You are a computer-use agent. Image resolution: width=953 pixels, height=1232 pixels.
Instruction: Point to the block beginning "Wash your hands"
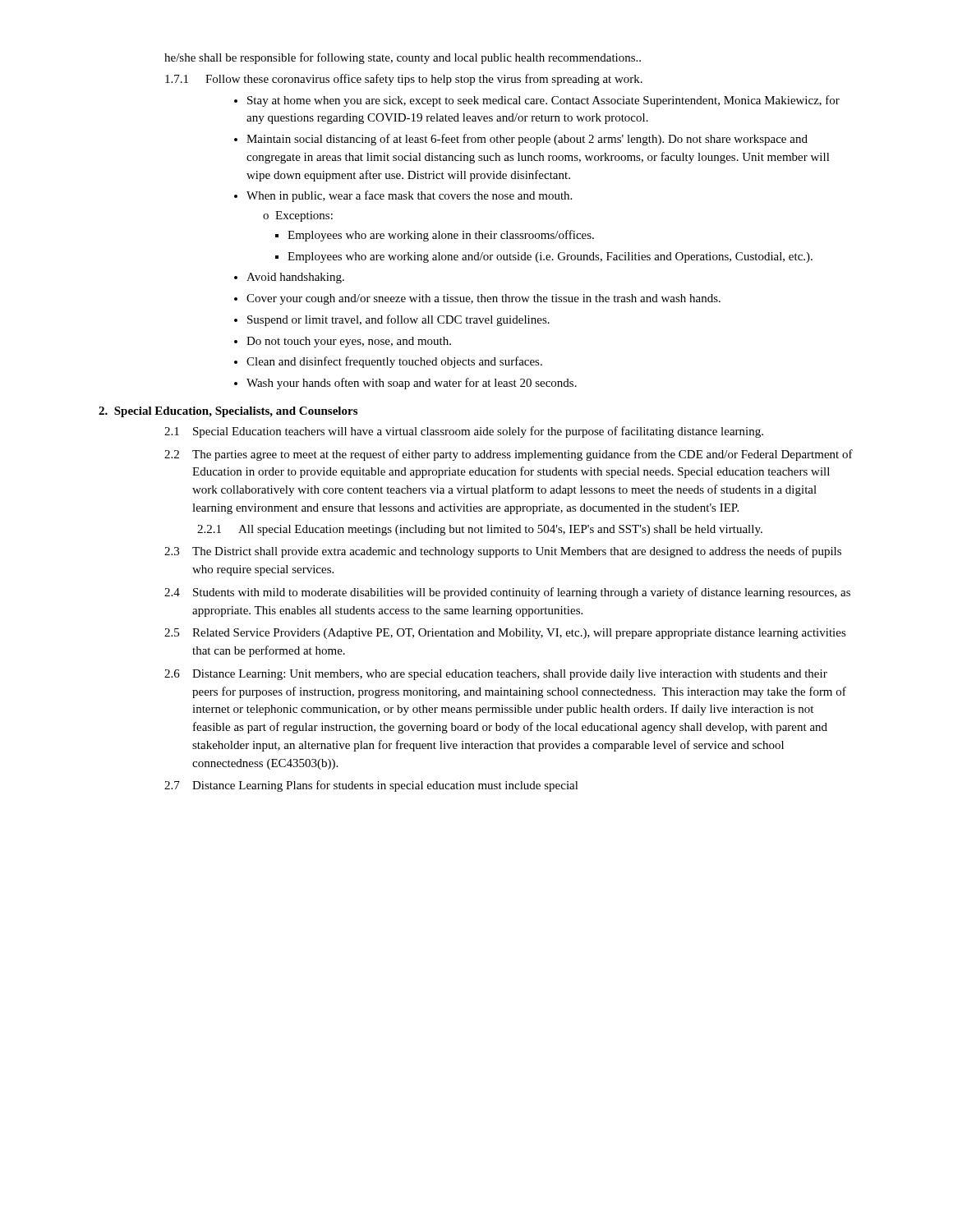(412, 383)
